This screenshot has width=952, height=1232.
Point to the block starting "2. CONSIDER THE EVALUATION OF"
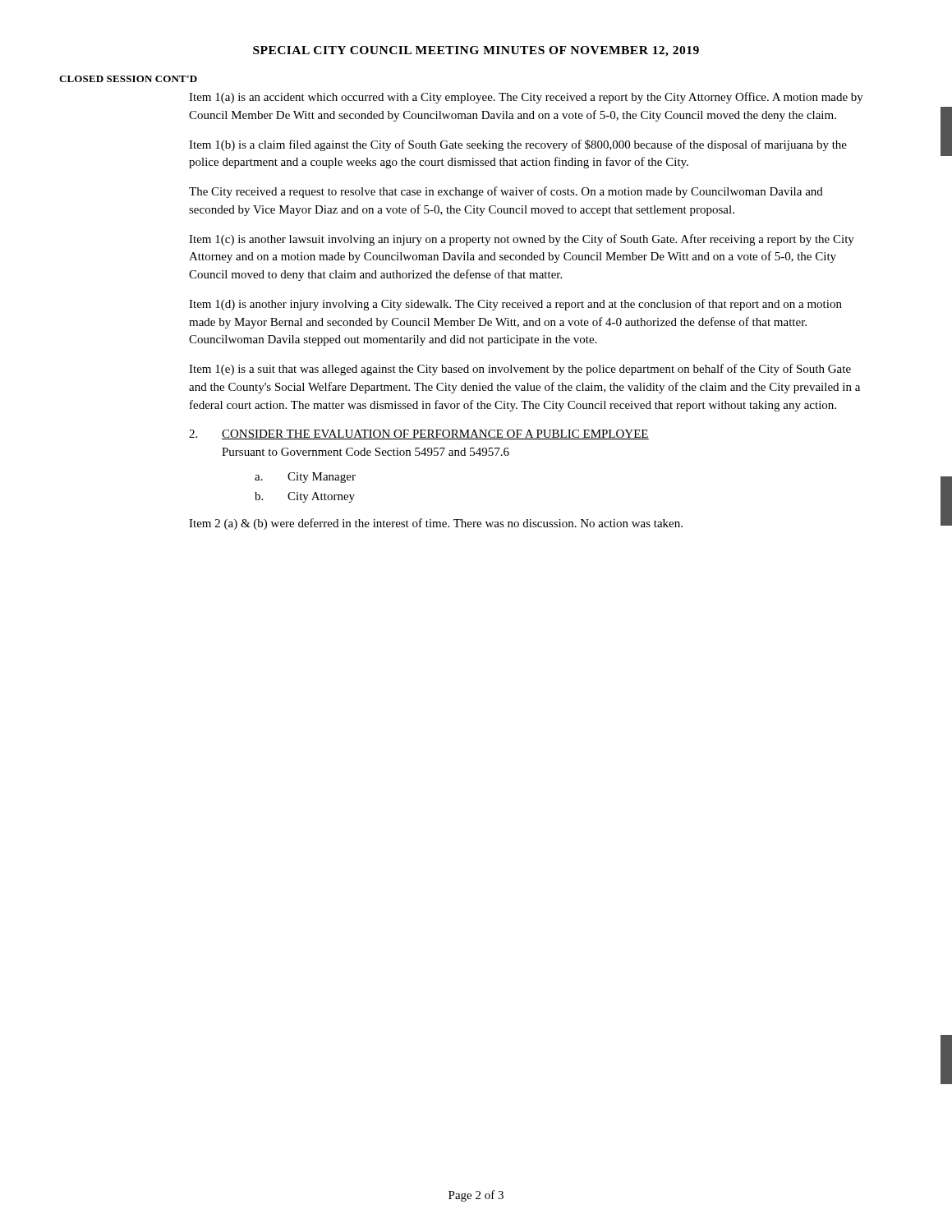[419, 434]
